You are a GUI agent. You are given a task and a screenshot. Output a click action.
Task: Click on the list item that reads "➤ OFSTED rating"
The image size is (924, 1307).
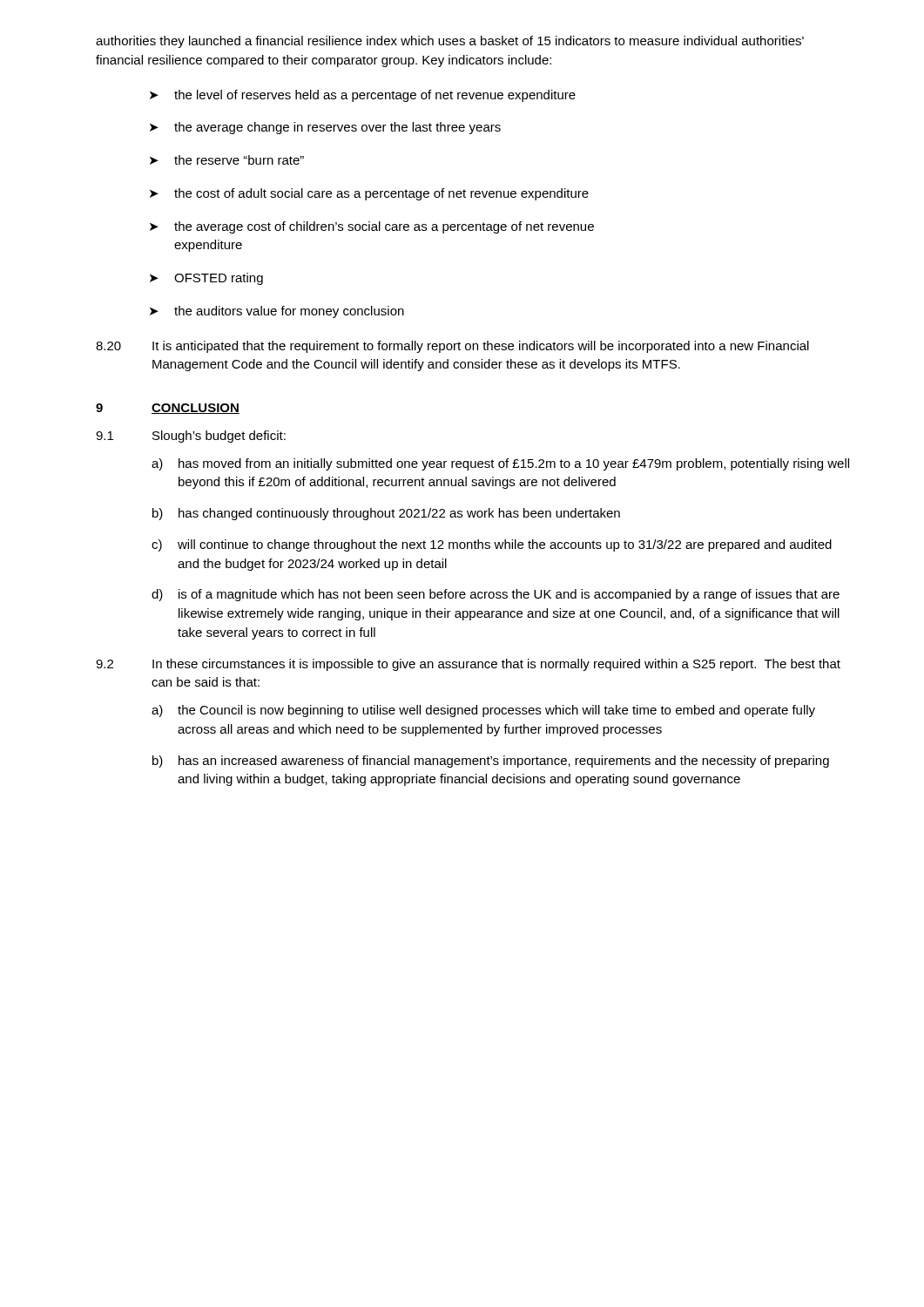point(206,279)
